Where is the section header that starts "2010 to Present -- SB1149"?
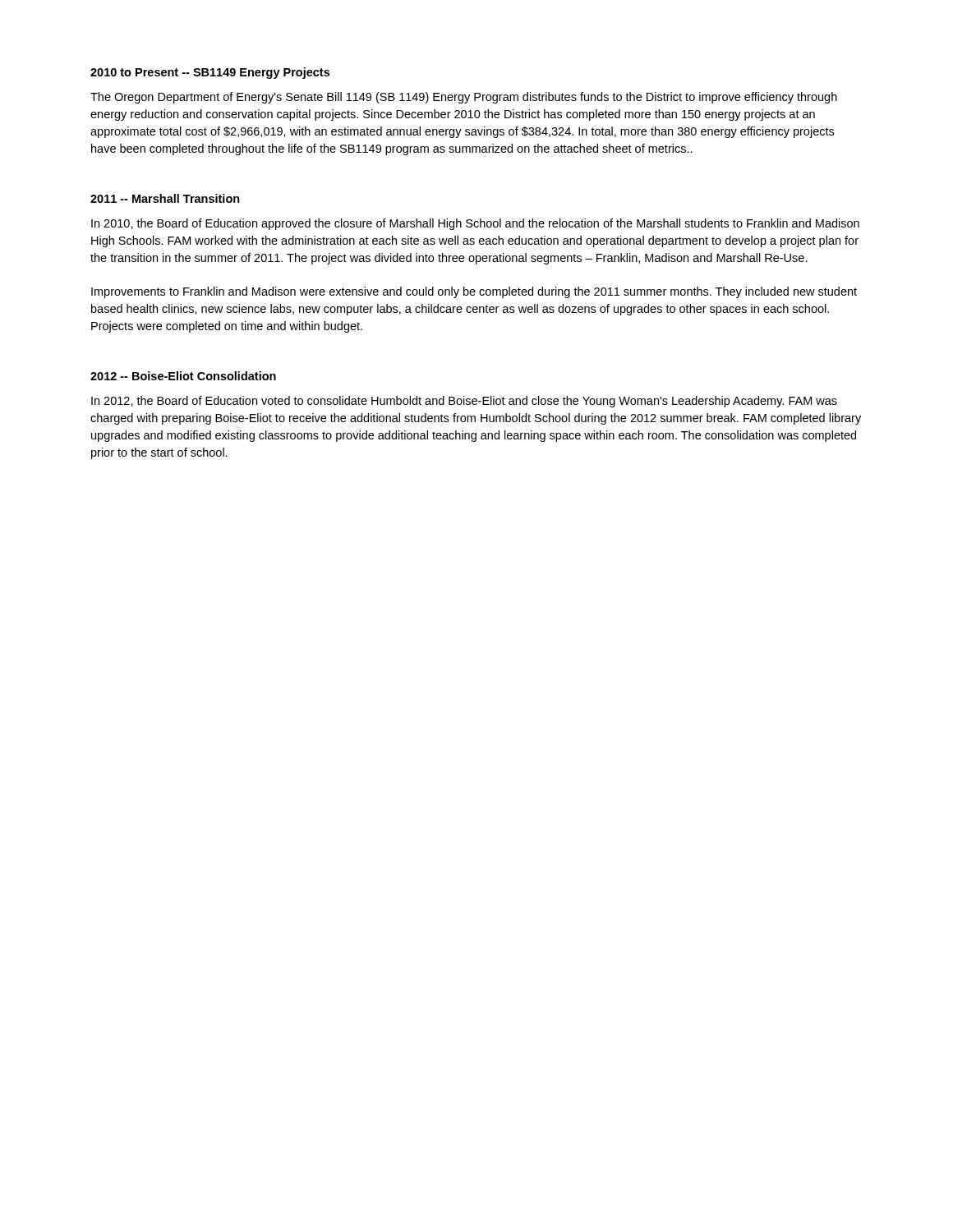953x1232 pixels. pyautogui.click(x=210, y=72)
